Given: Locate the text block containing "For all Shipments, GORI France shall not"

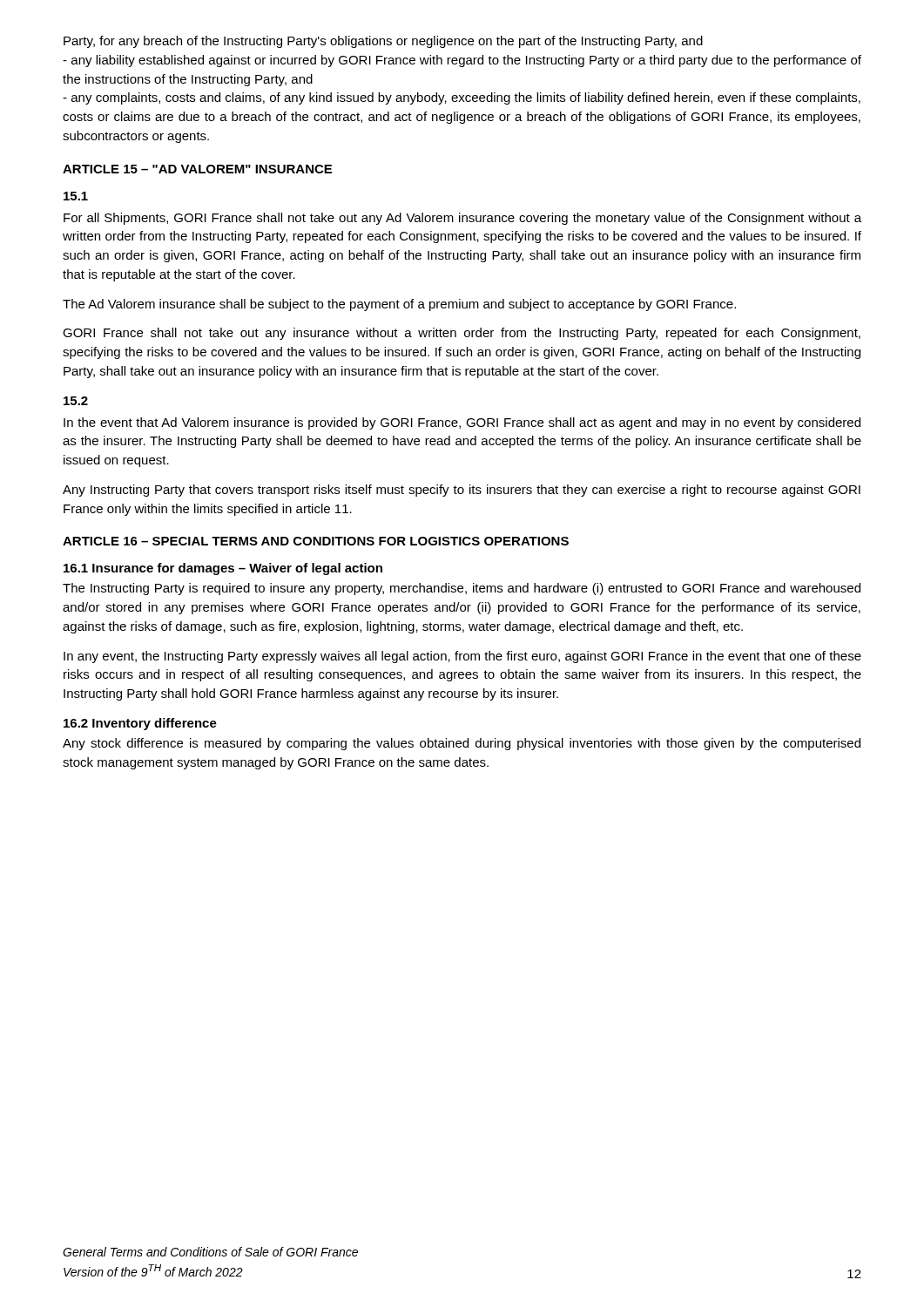Looking at the screenshot, I should [462, 246].
